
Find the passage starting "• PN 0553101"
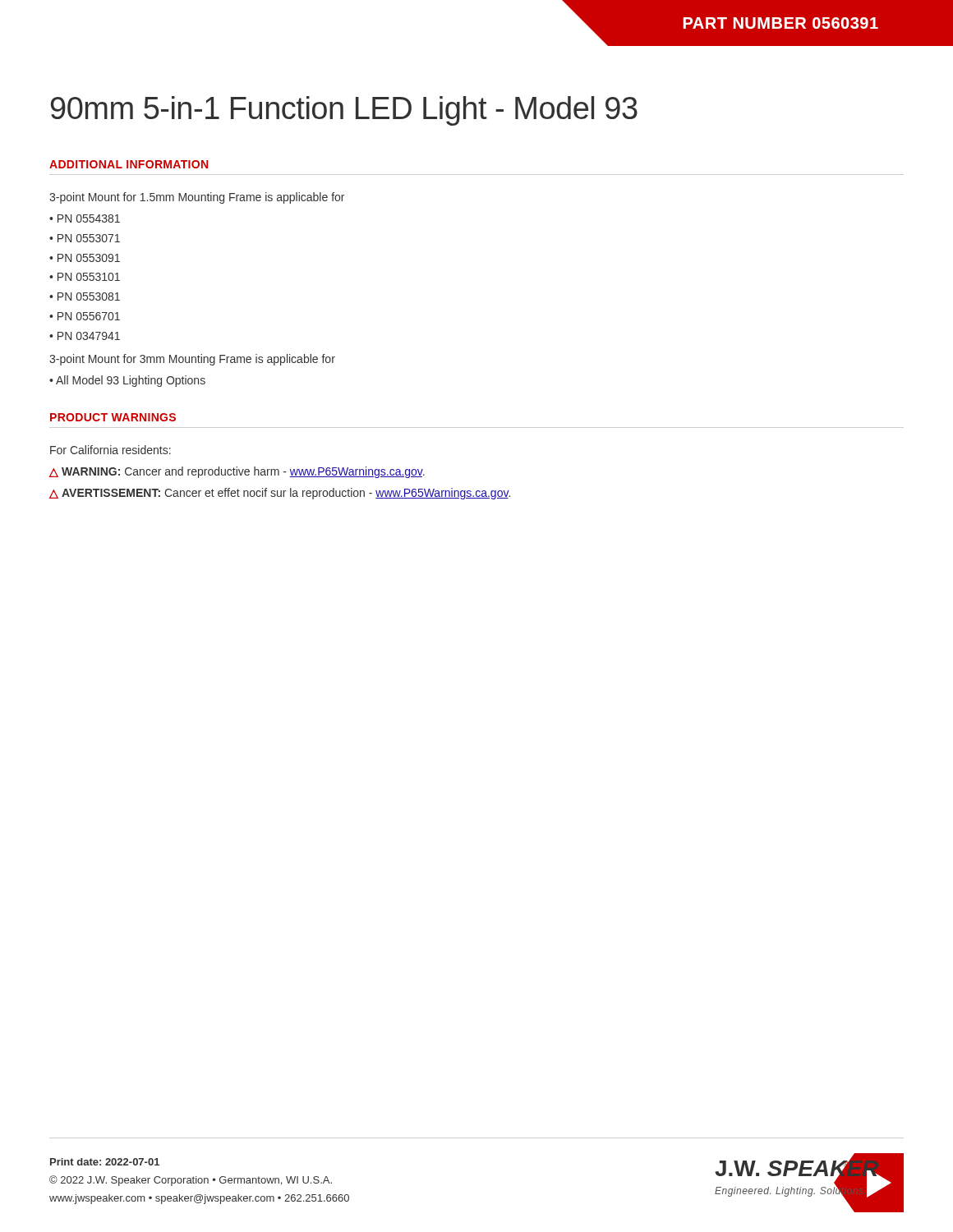[85, 277]
